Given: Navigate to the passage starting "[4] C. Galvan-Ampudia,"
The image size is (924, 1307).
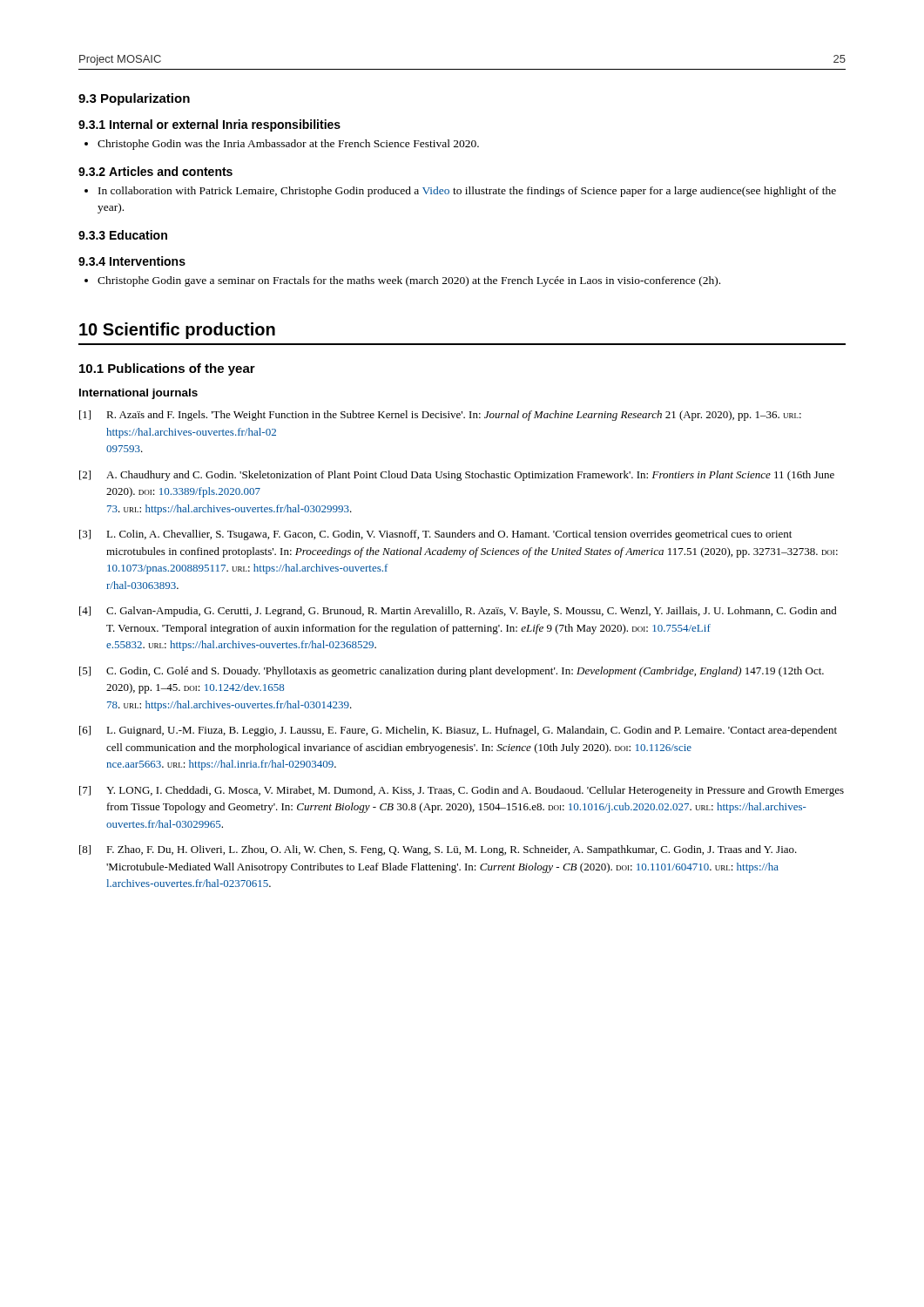Looking at the screenshot, I should [462, 628].
